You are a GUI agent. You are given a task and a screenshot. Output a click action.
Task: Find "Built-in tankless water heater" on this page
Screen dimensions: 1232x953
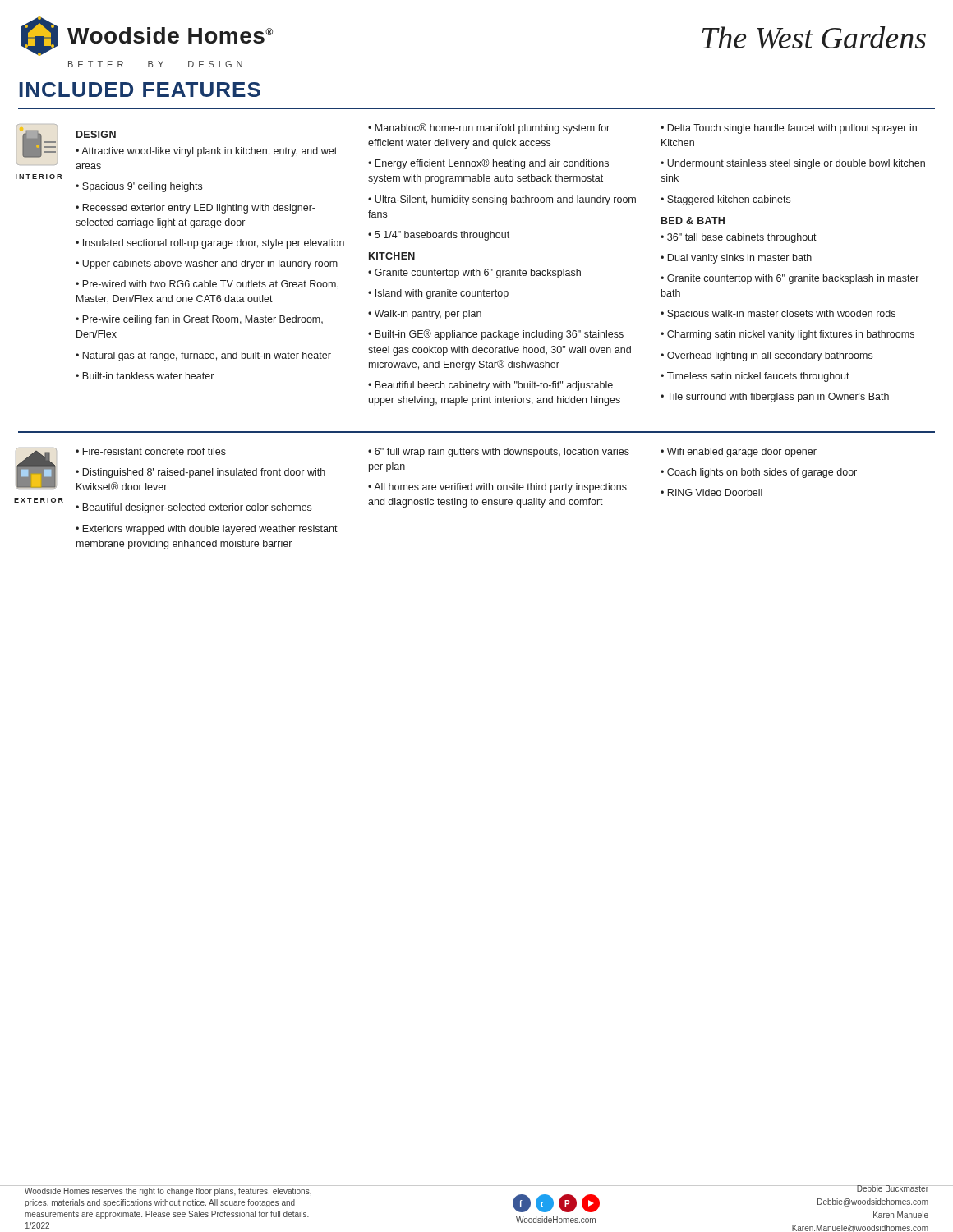pyautogui.click(x=148, y=376)
